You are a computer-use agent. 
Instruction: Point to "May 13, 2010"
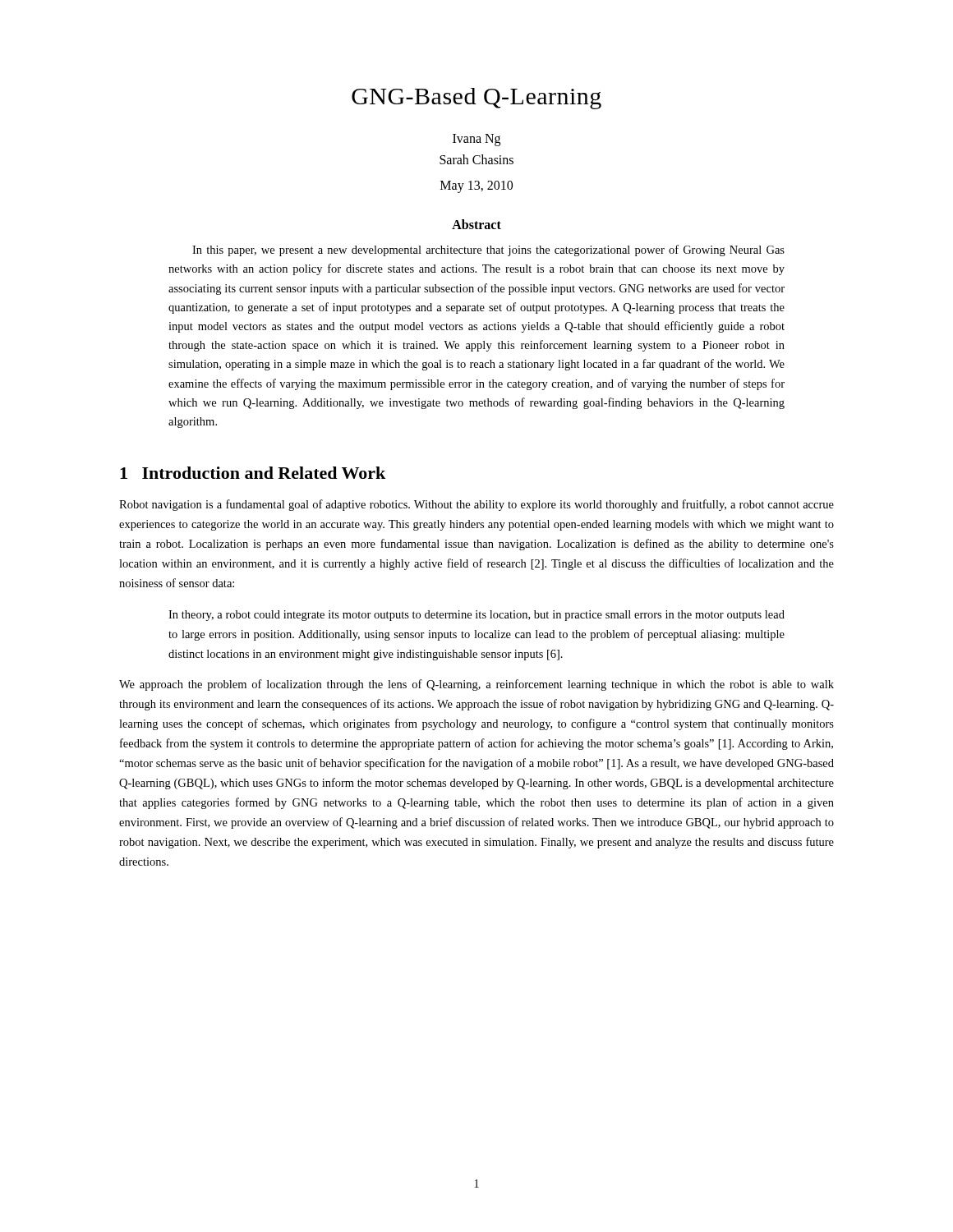pyautogui.click(x=476, y=185)
